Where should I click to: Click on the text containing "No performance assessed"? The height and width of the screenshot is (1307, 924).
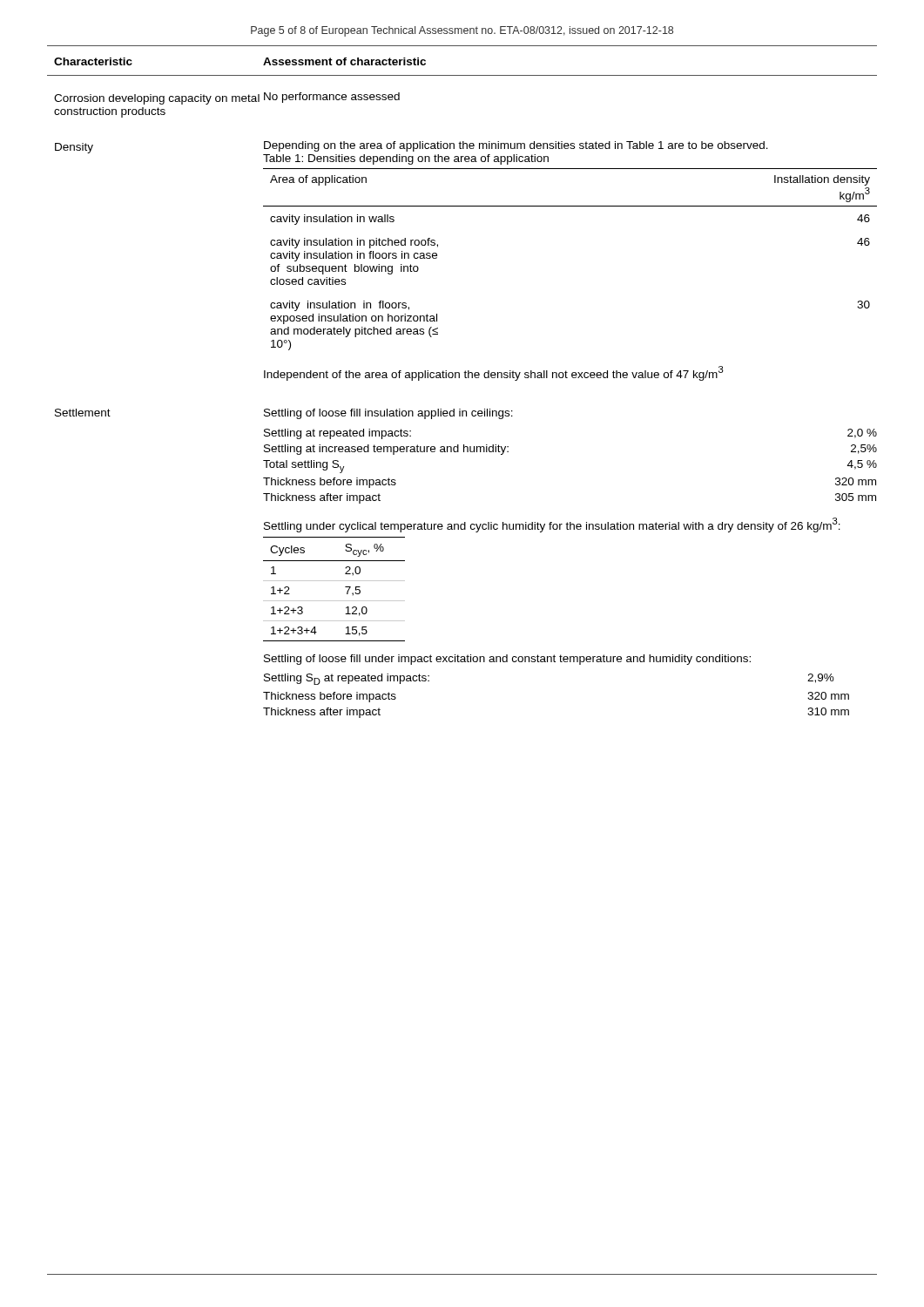pyautogui.click(x=332, y=96)
